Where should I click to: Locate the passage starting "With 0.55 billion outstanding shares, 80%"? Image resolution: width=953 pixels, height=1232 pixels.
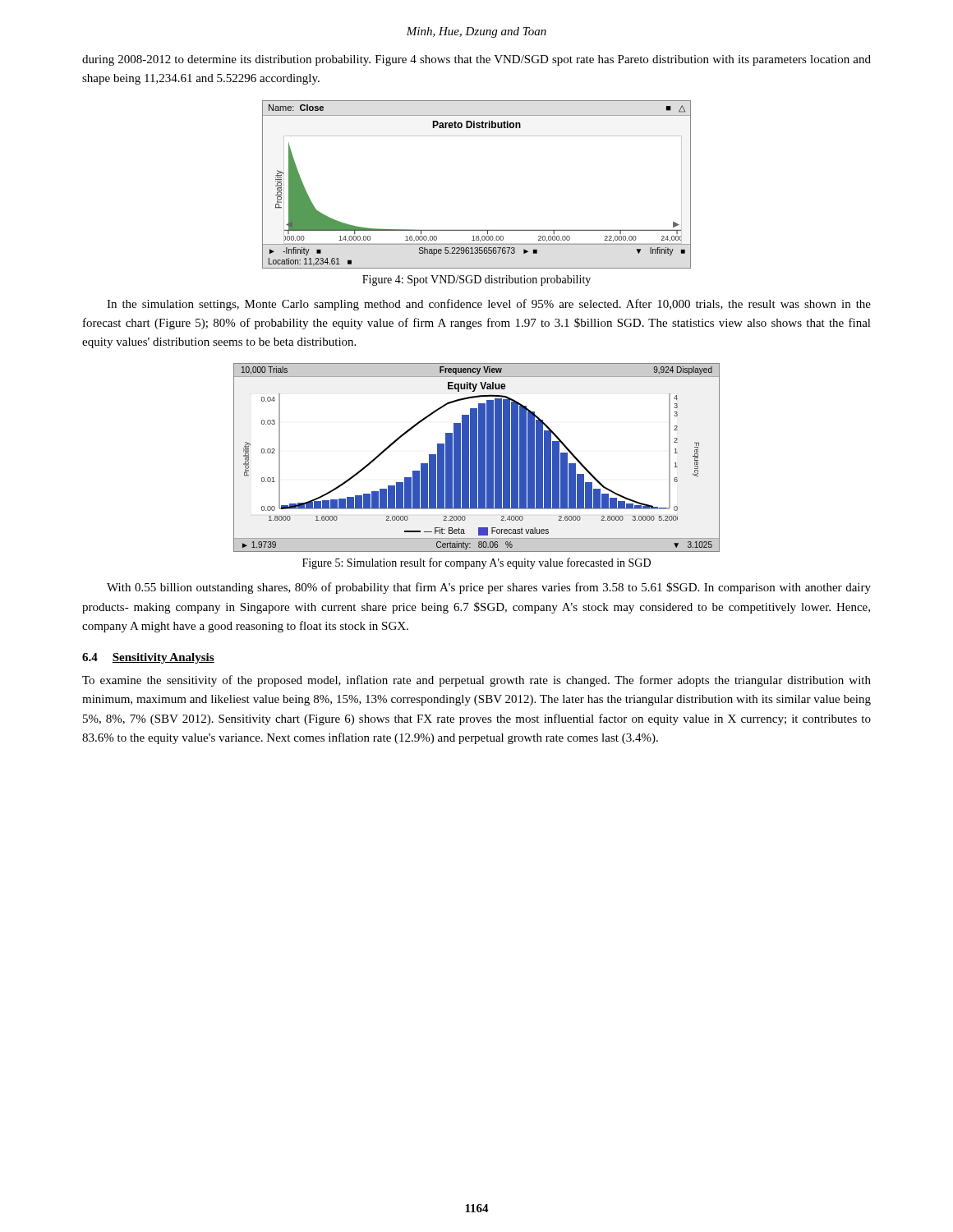(x=476, y=607)
